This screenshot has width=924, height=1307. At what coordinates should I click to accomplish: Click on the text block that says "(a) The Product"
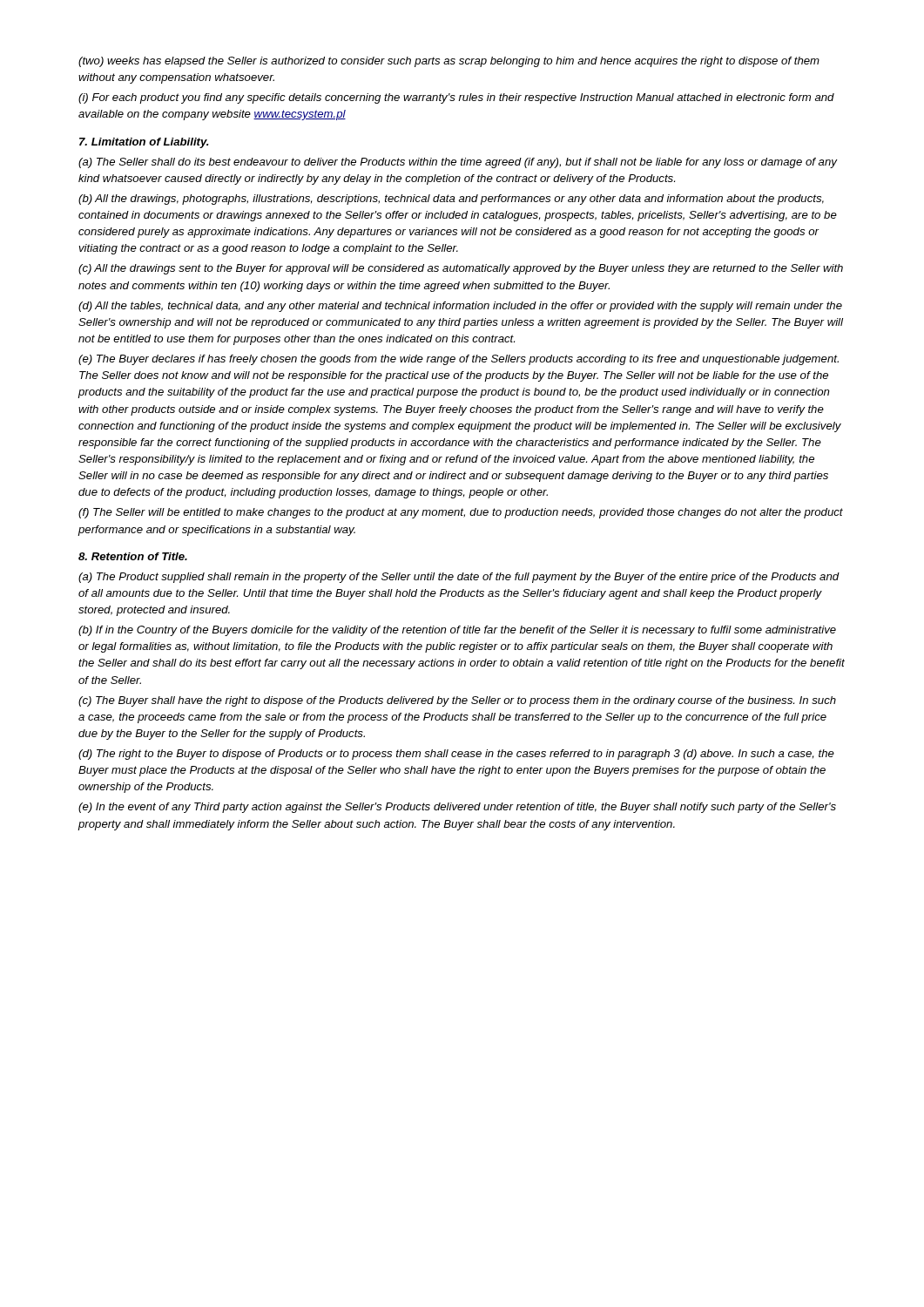tap(462, 700)
